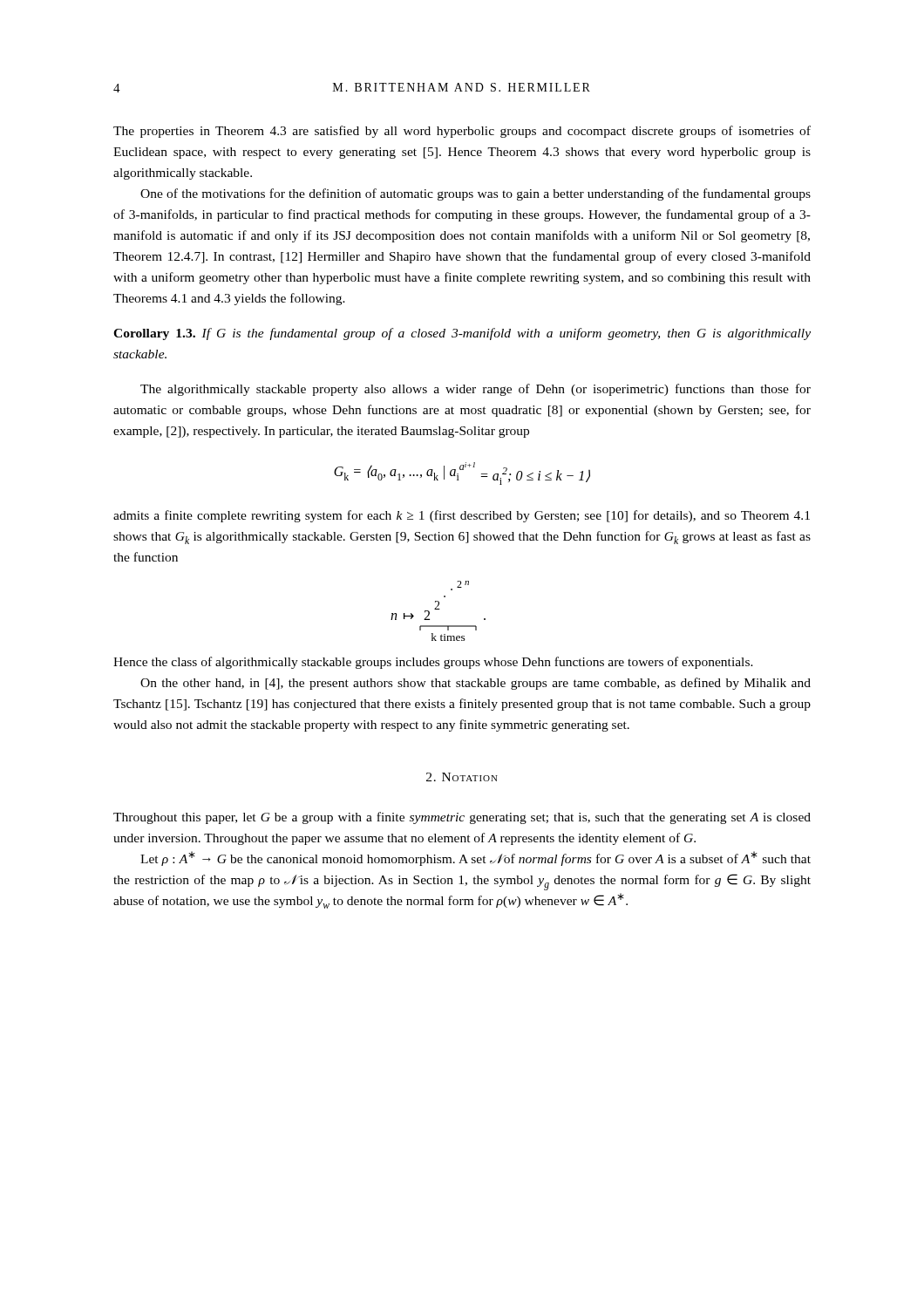This screenshot has width=924, height=1308.
Task: Find the block on this page that starts "One of the motivations for the definition of"
Action: pyautogui.click(x=462, y=246)
